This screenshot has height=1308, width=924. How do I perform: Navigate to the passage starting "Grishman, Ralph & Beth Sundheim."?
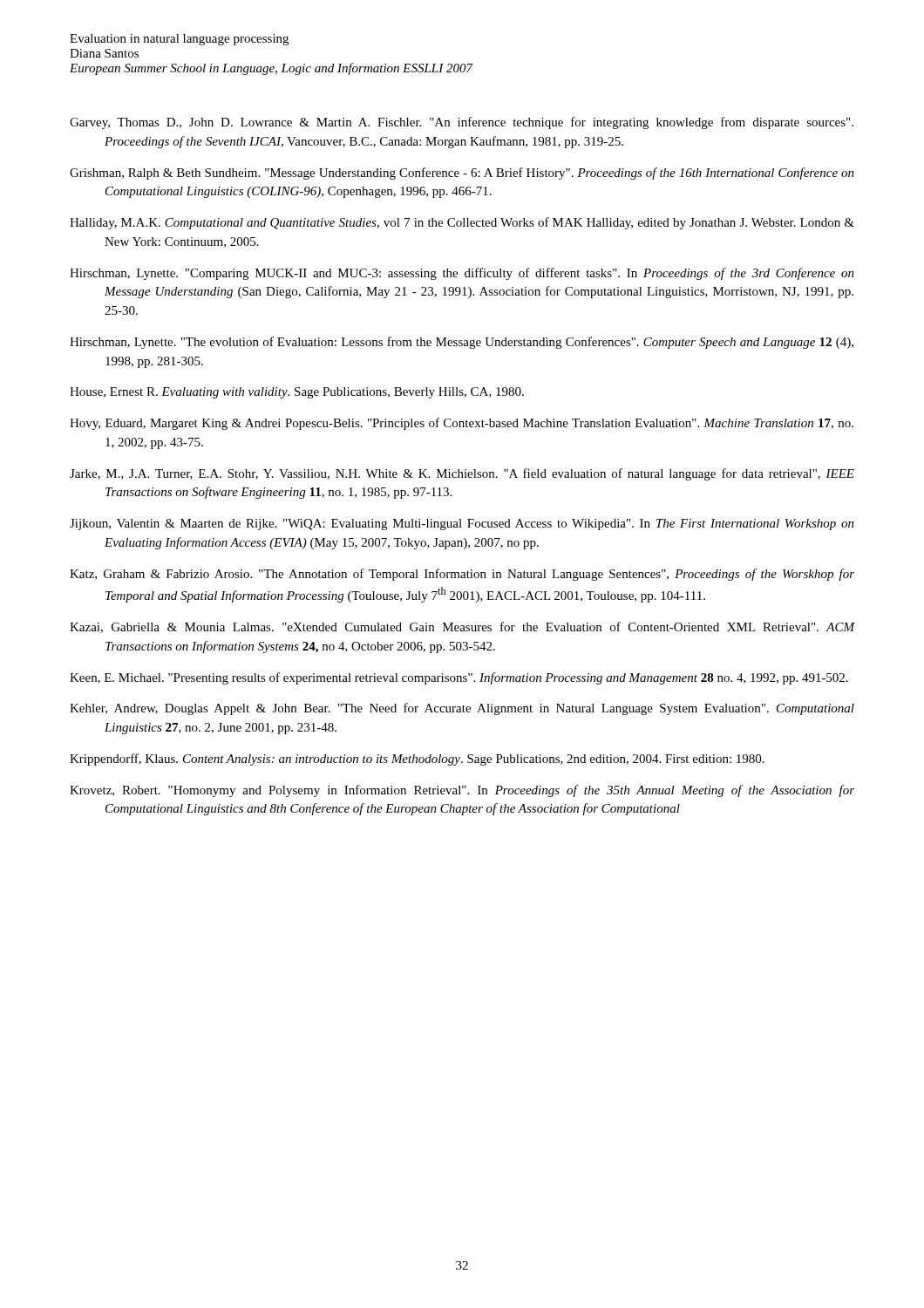point(462,182)
